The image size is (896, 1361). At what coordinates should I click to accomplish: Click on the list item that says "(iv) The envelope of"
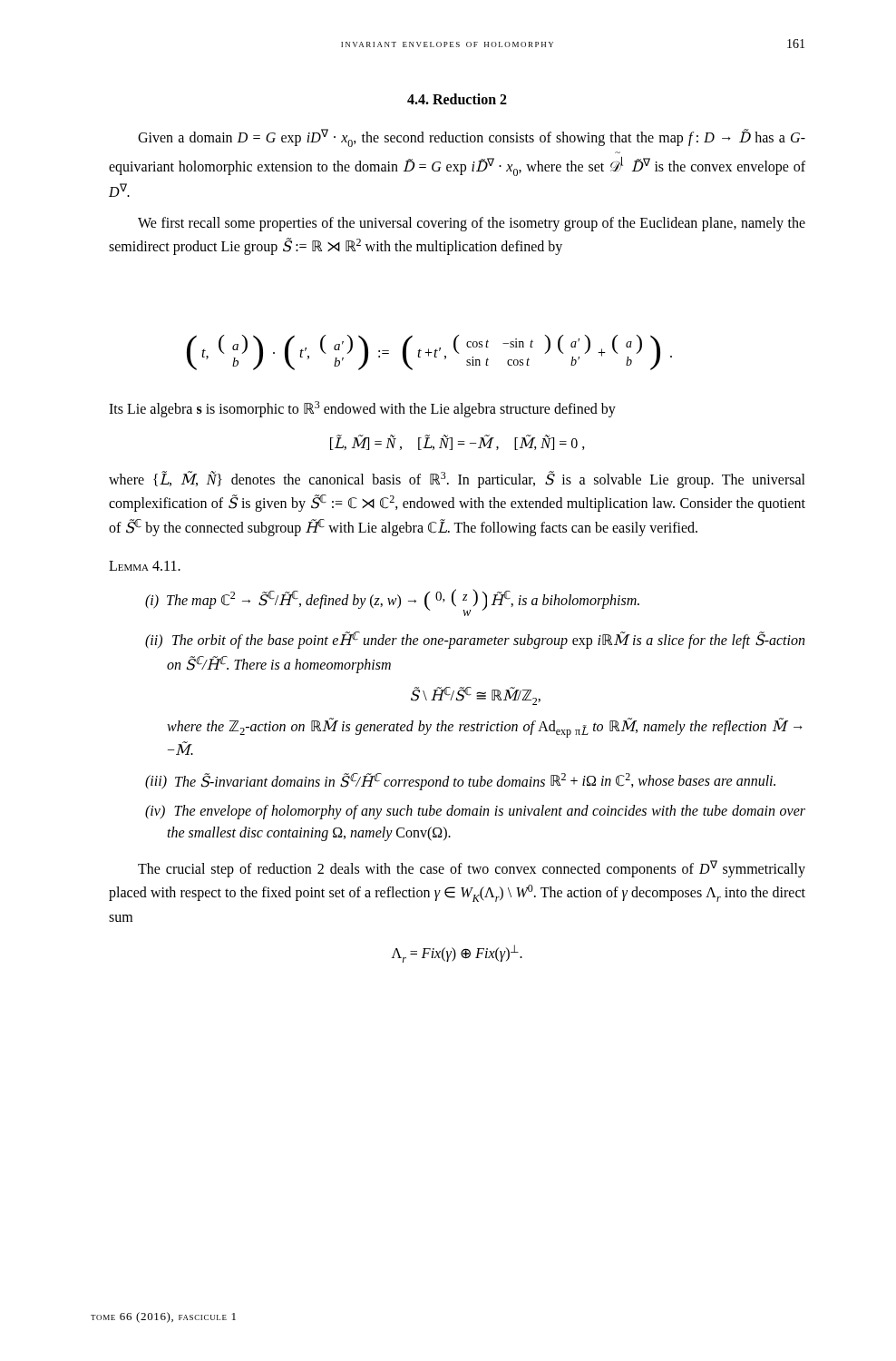pyautogui.click(x=475, y=822)
